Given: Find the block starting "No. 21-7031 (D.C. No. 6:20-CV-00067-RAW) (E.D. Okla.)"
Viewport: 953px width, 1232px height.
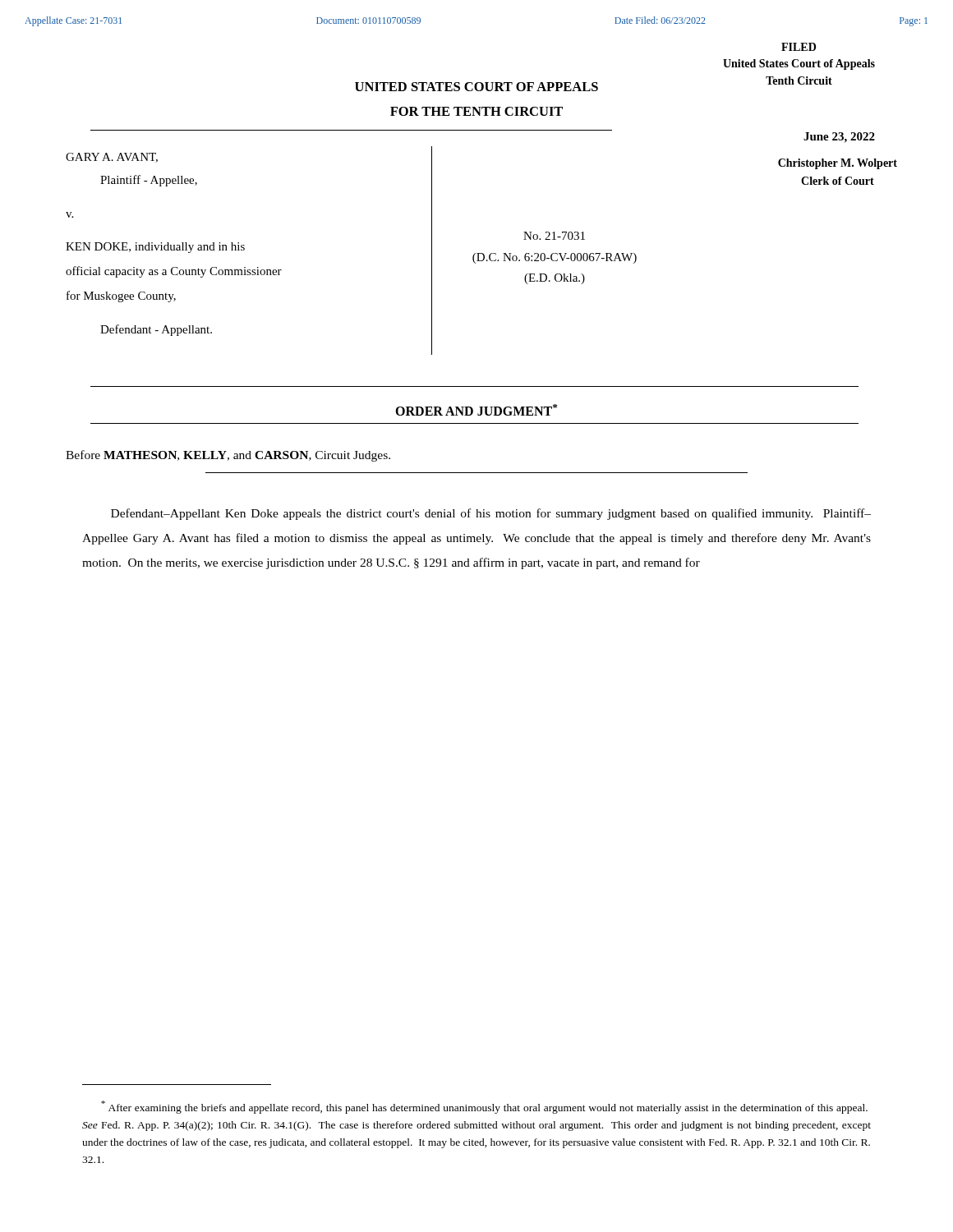Looking at the screenshot, I should click(x=555, y=257).
